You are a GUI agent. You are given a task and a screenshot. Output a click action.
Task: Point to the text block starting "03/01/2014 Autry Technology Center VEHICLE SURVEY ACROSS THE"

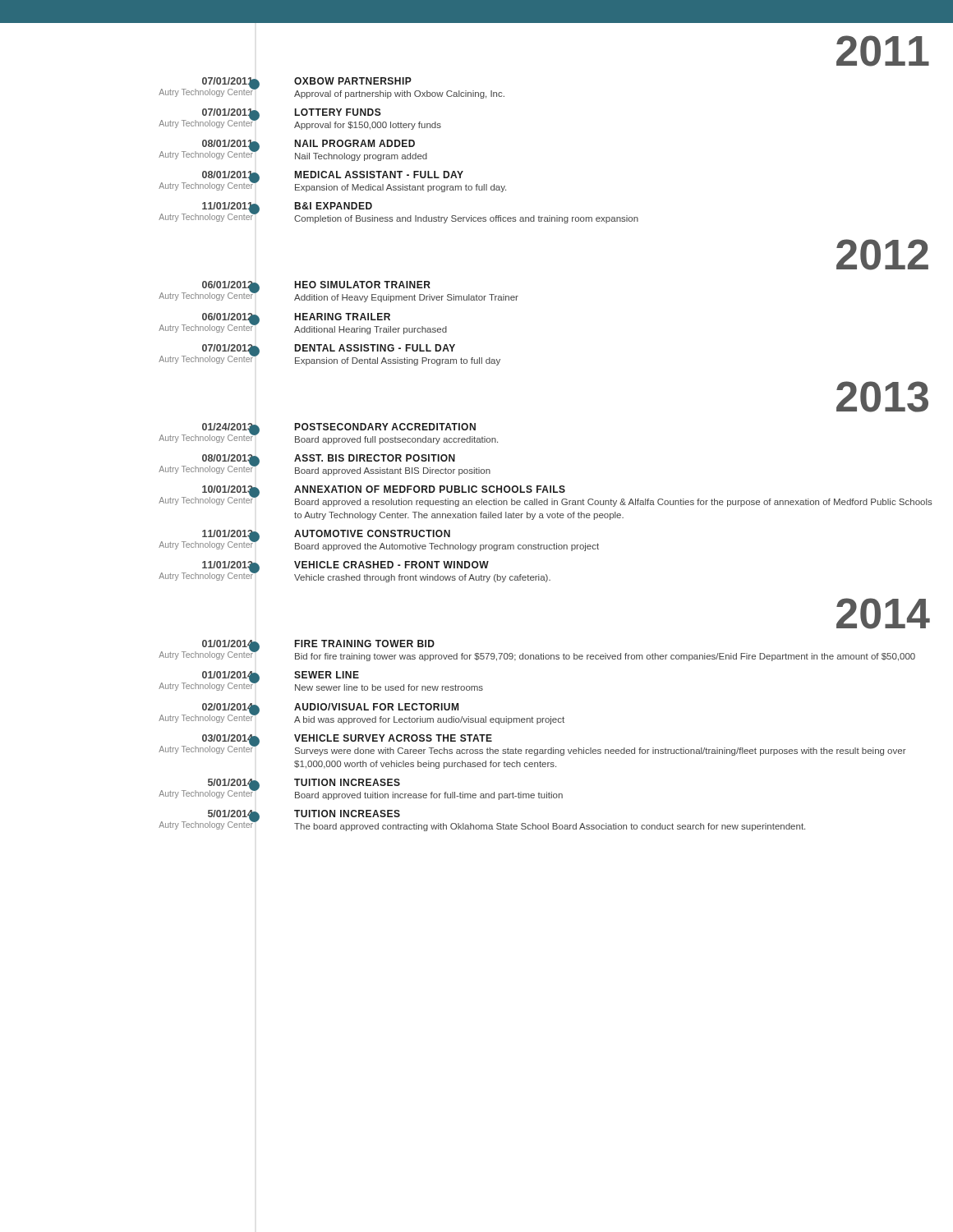click(x=476, y=751)
